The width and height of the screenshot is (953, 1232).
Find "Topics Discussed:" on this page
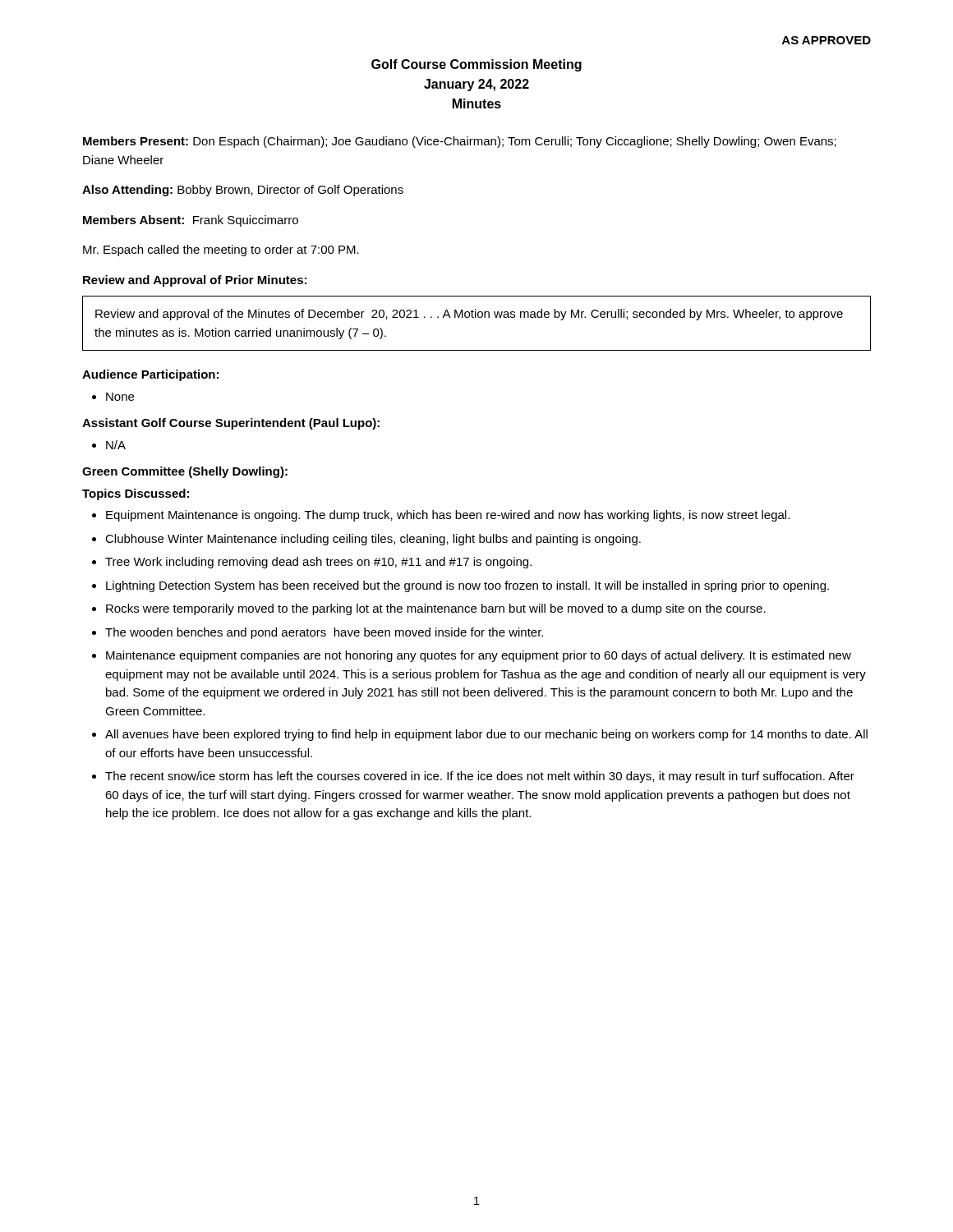pyautogui.click(x=136, y=493)
